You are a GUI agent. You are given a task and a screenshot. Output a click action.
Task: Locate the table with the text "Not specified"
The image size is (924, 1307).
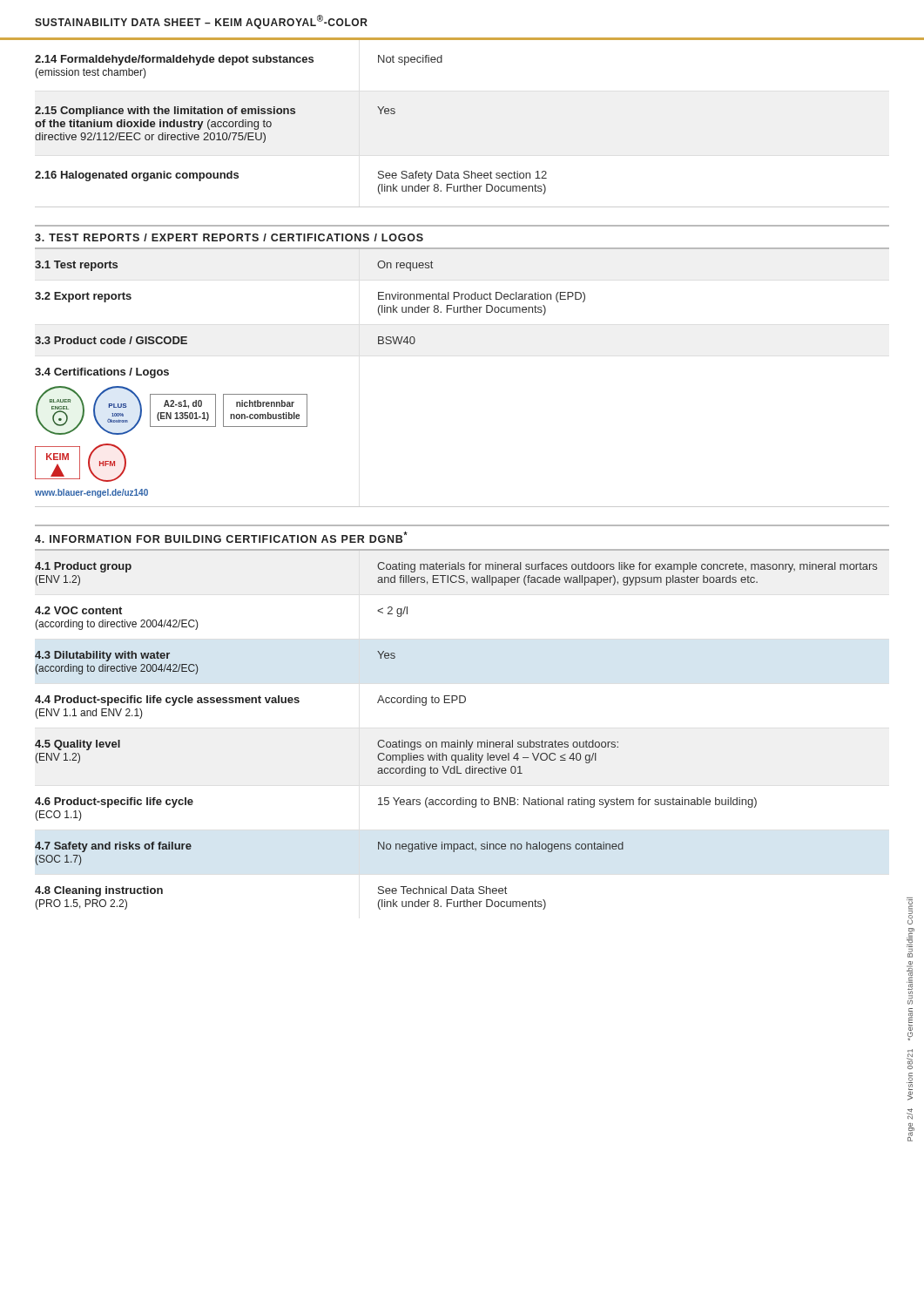[462, 124]
